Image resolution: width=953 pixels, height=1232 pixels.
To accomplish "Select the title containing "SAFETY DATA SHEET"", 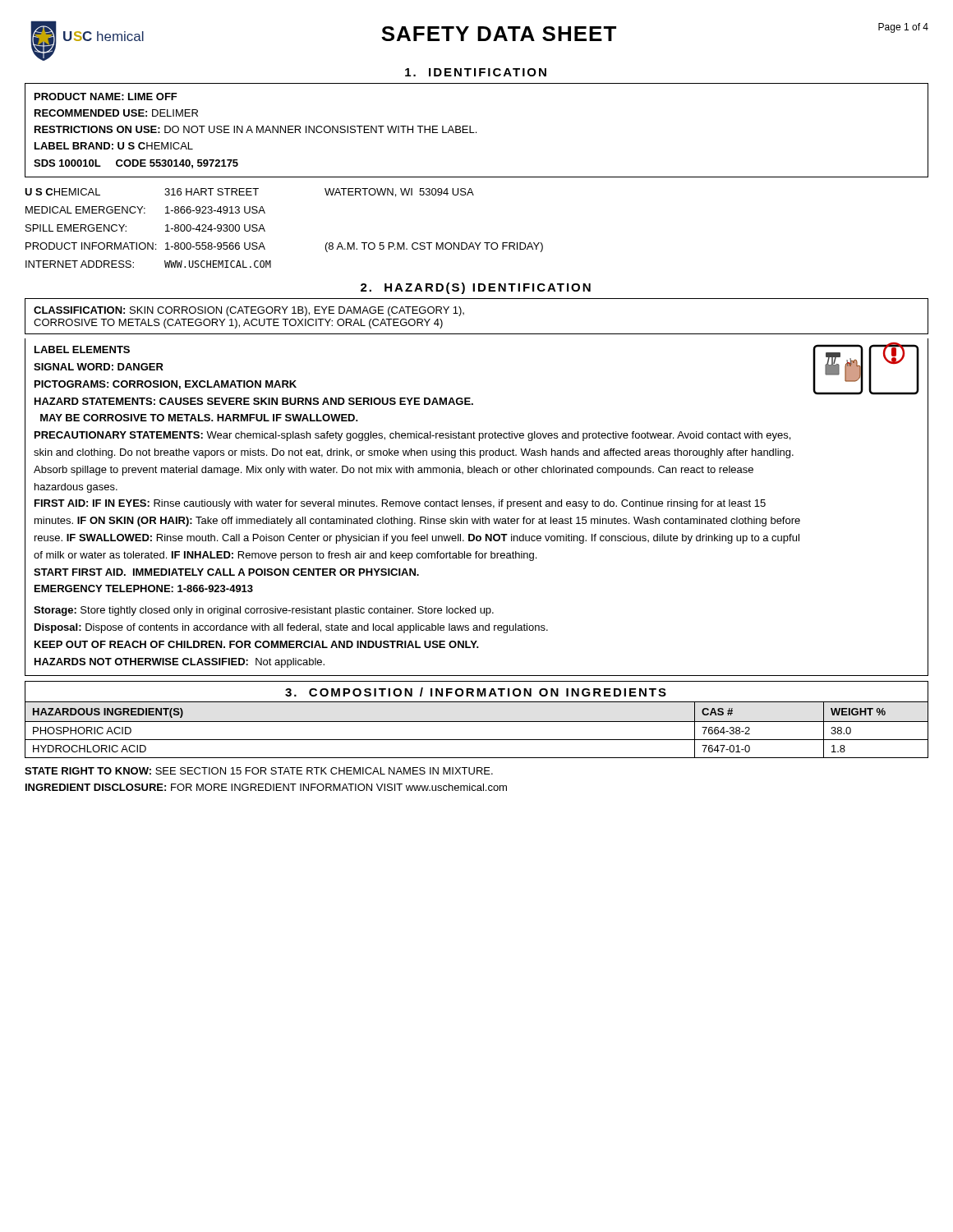I will pos(499,34).
